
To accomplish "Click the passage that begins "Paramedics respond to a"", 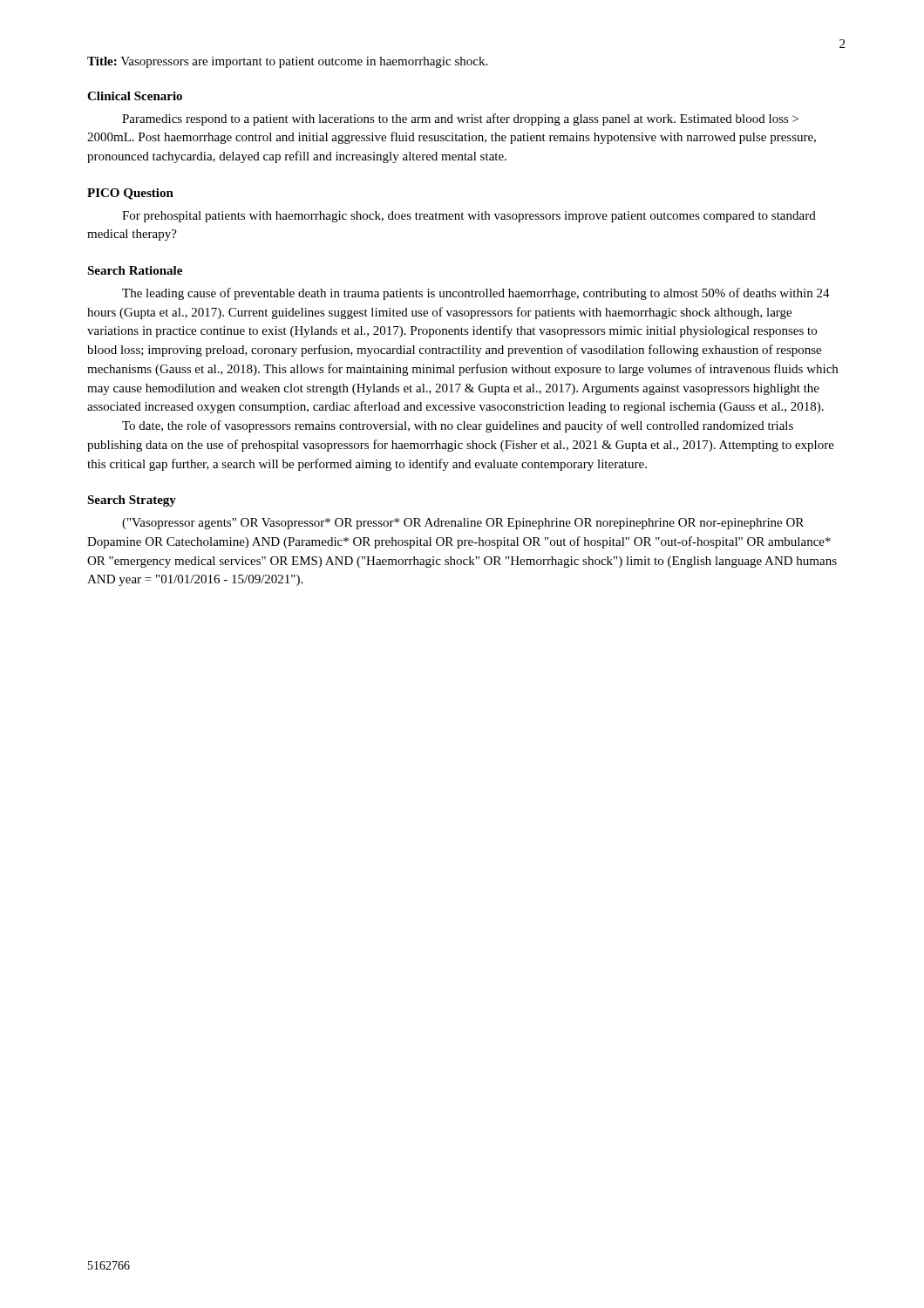I will (x=466, y=138).
